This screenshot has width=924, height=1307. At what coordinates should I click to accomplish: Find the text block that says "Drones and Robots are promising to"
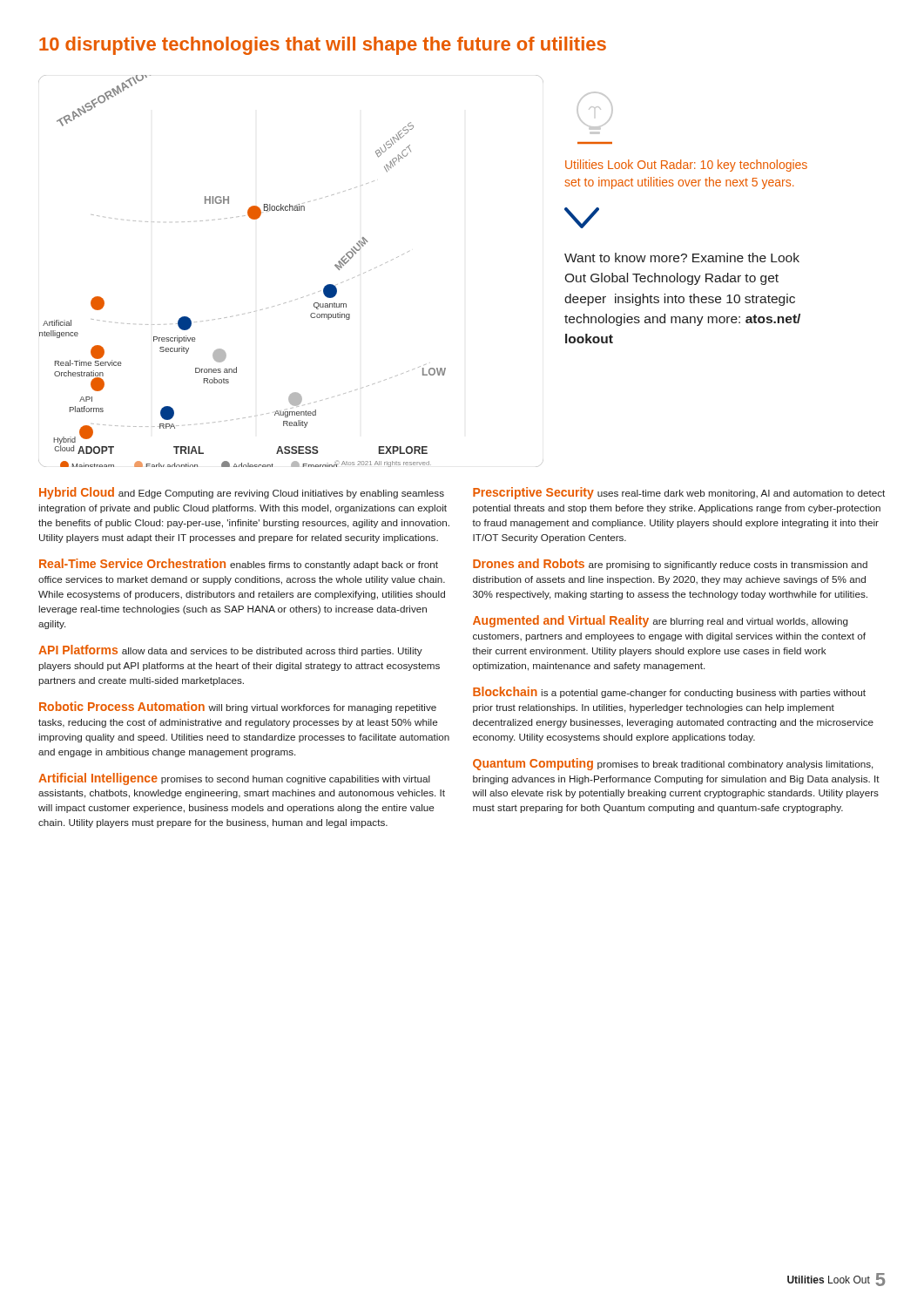[670, 578]
